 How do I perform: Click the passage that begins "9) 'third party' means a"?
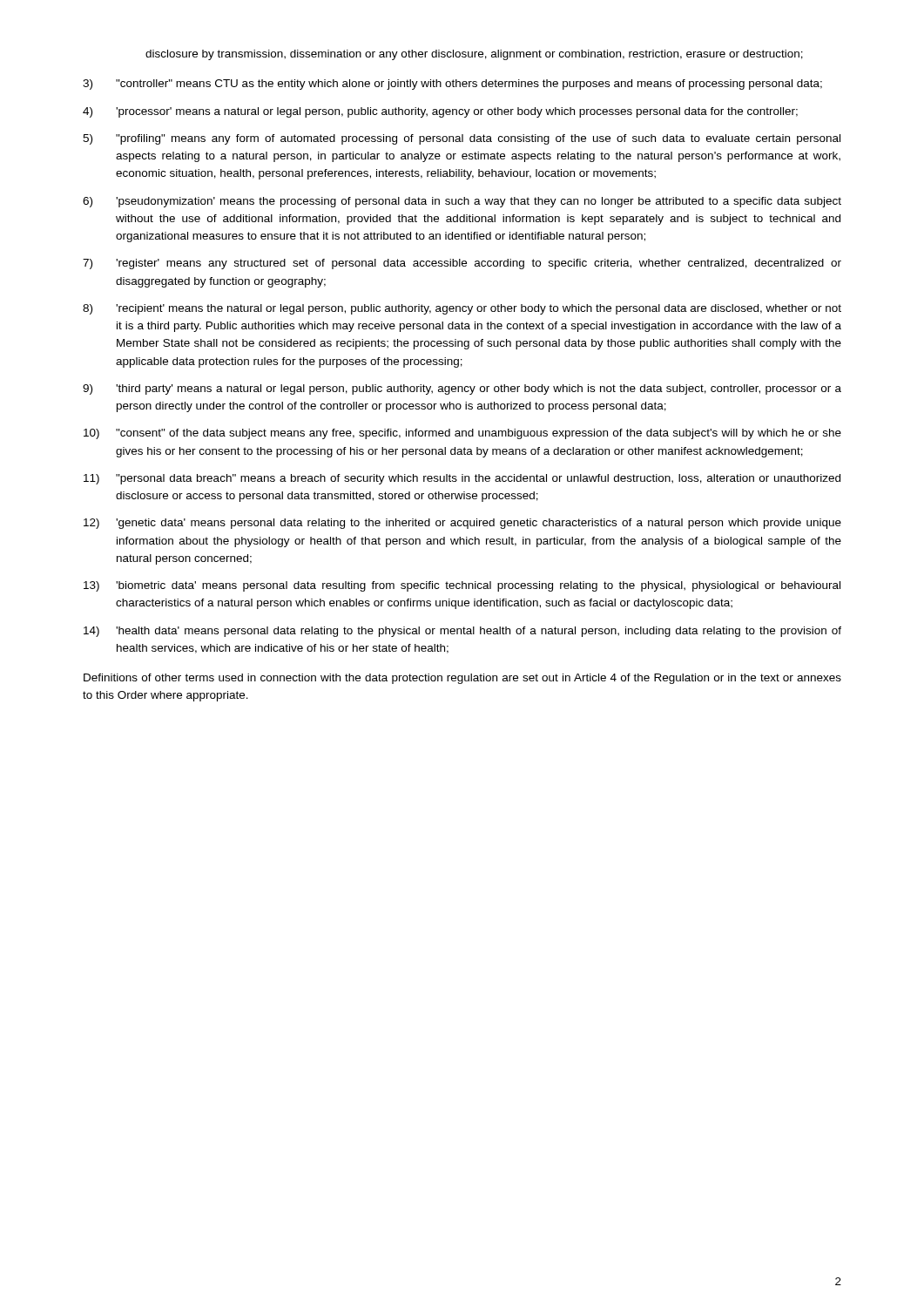click(x=462, y=397)
